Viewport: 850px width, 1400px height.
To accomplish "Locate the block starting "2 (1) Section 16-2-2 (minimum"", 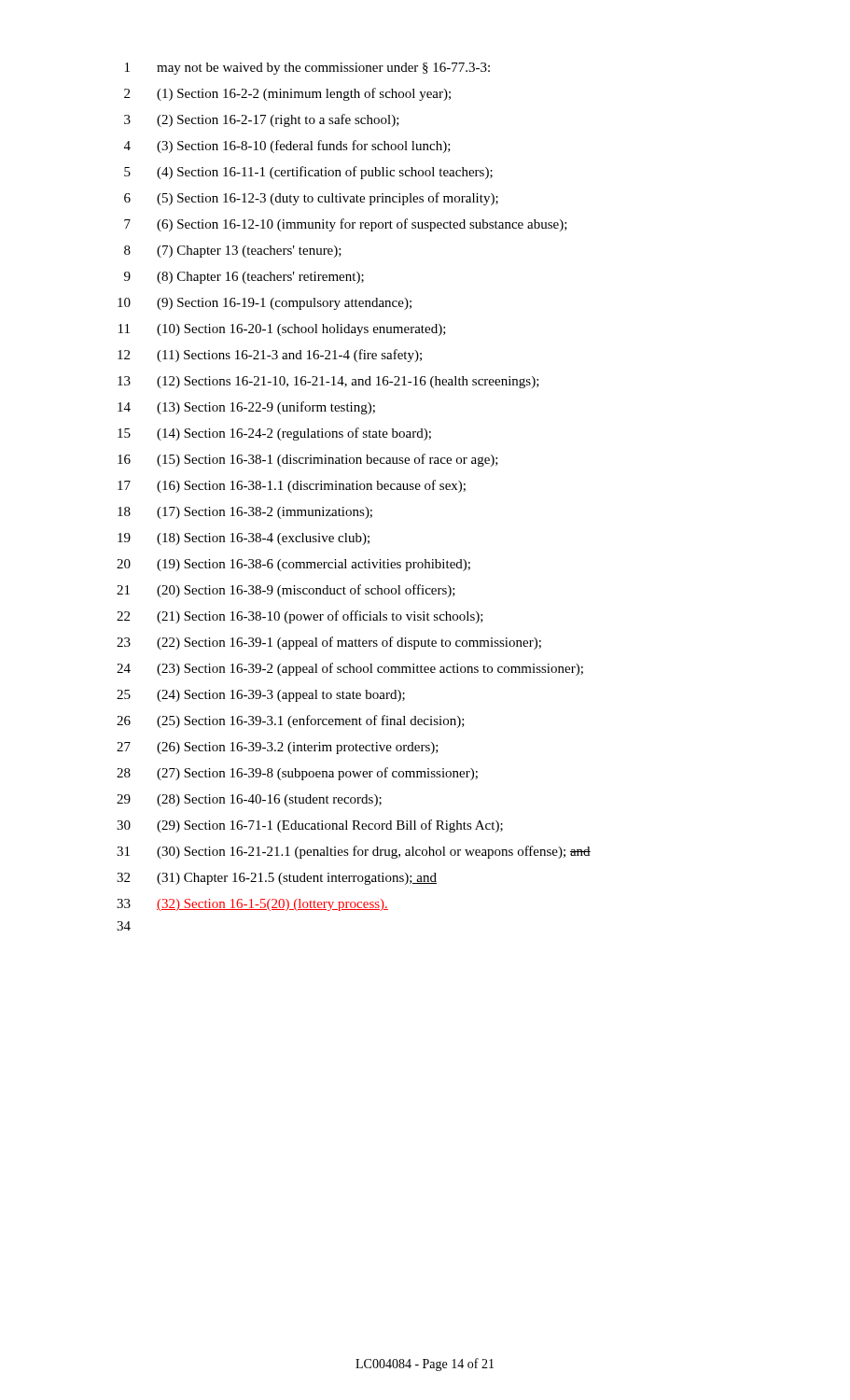I will point(434,94).
